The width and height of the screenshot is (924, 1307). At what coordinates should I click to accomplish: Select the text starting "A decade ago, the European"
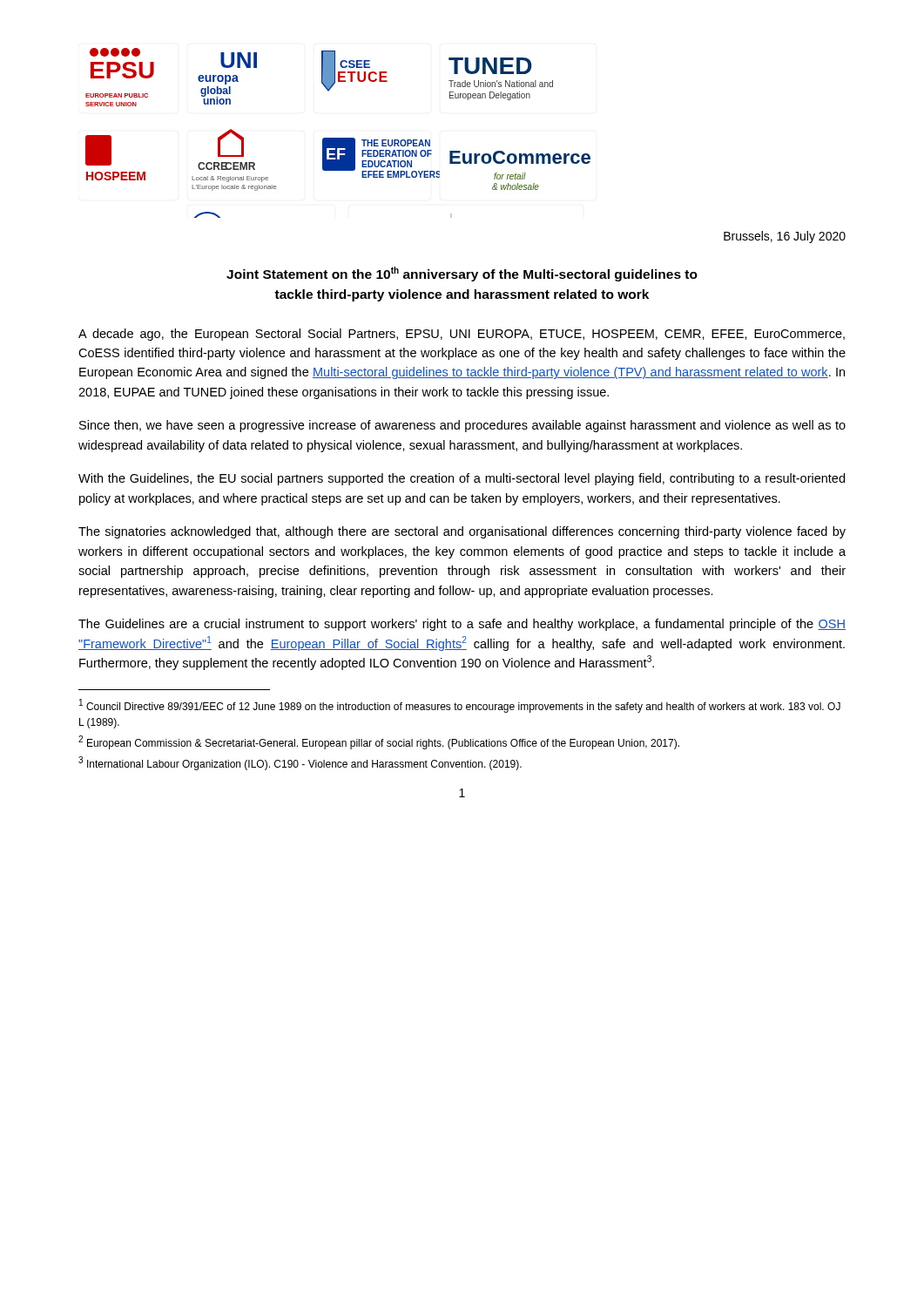pos(462,363)
